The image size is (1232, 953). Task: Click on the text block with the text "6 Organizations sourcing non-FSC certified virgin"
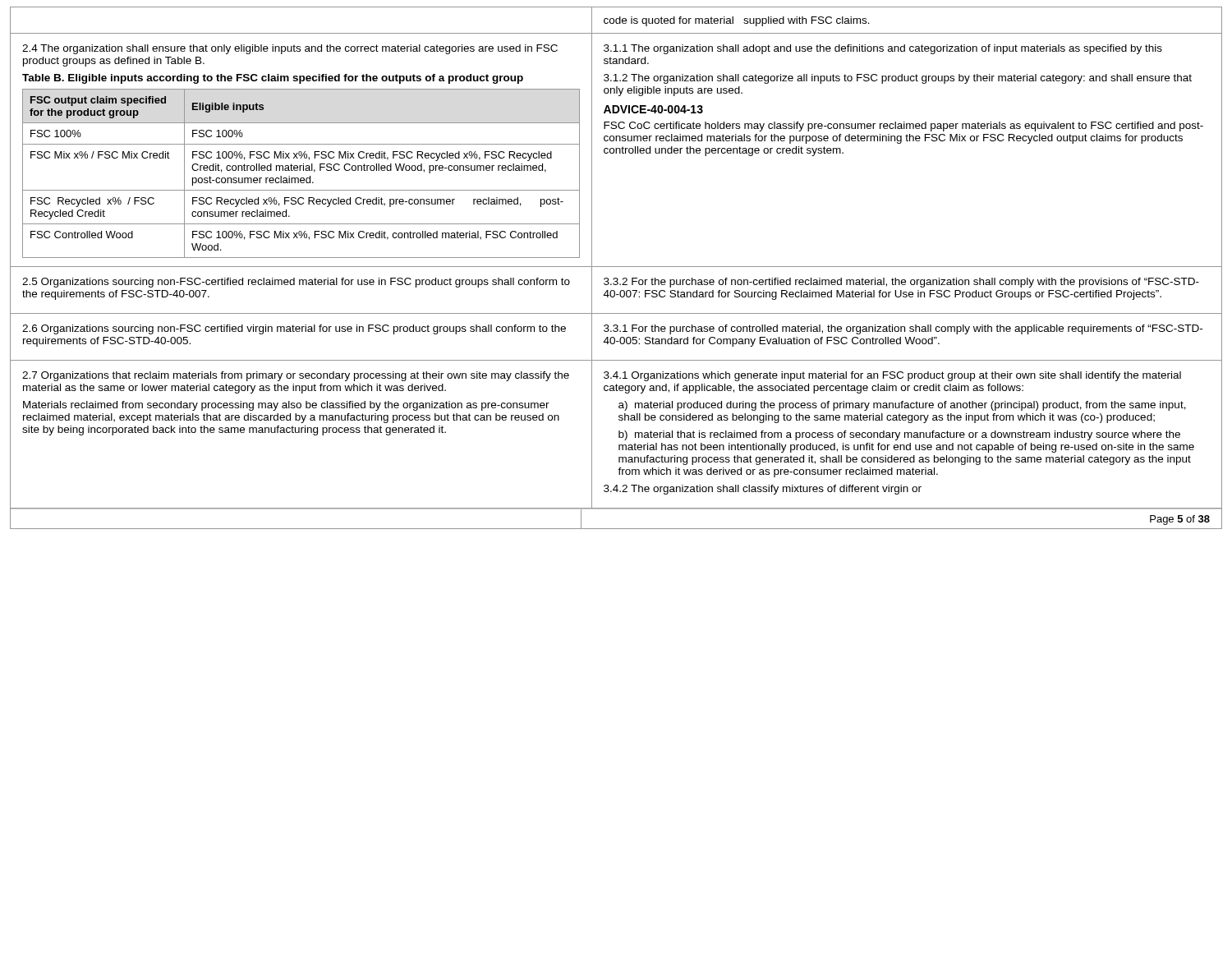click(x=301, y=334)
